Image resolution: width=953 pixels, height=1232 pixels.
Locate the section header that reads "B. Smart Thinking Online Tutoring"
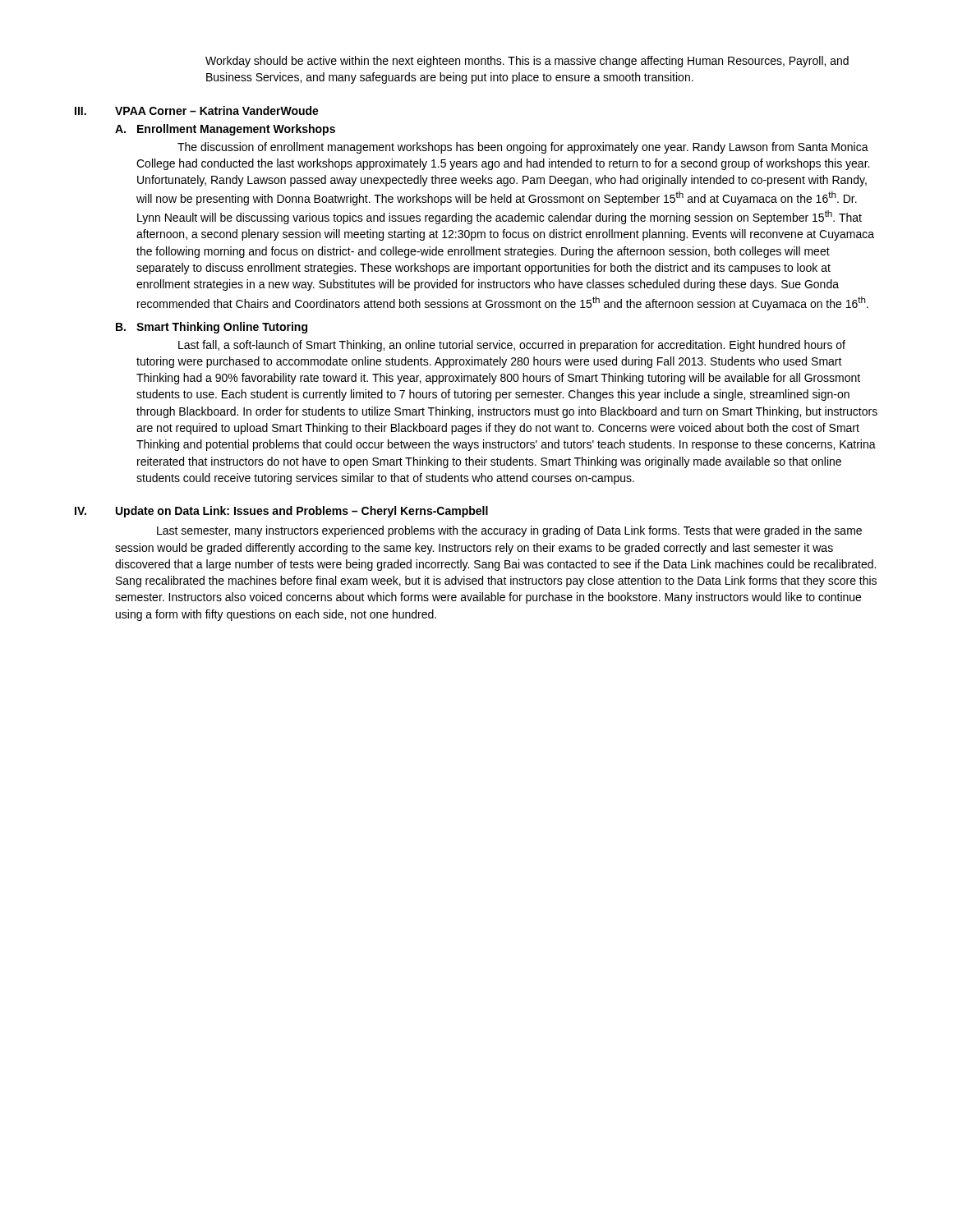pos(212,327)
